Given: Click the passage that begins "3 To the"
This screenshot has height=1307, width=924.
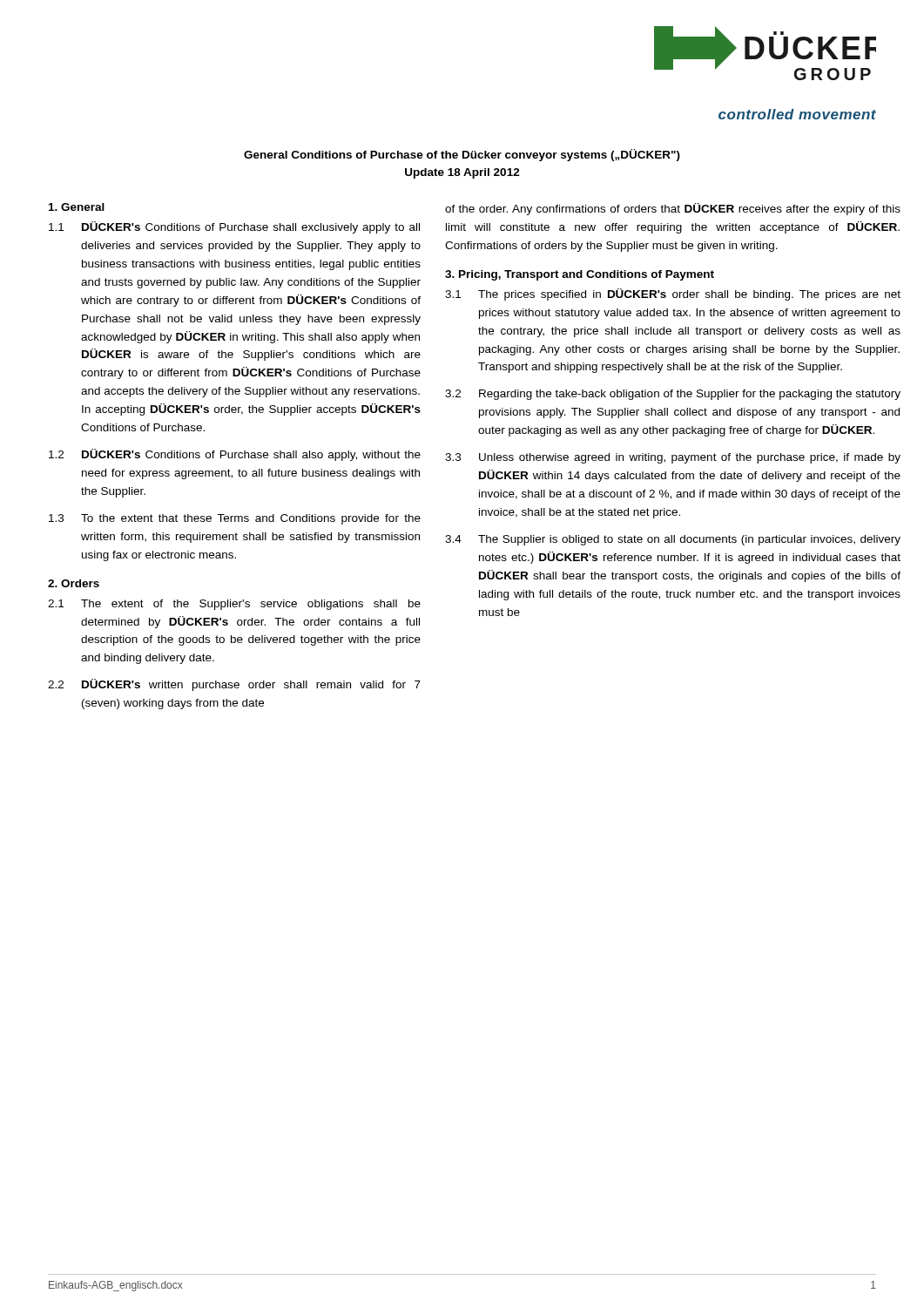Looking at the screenshot, I should (234, 537).
